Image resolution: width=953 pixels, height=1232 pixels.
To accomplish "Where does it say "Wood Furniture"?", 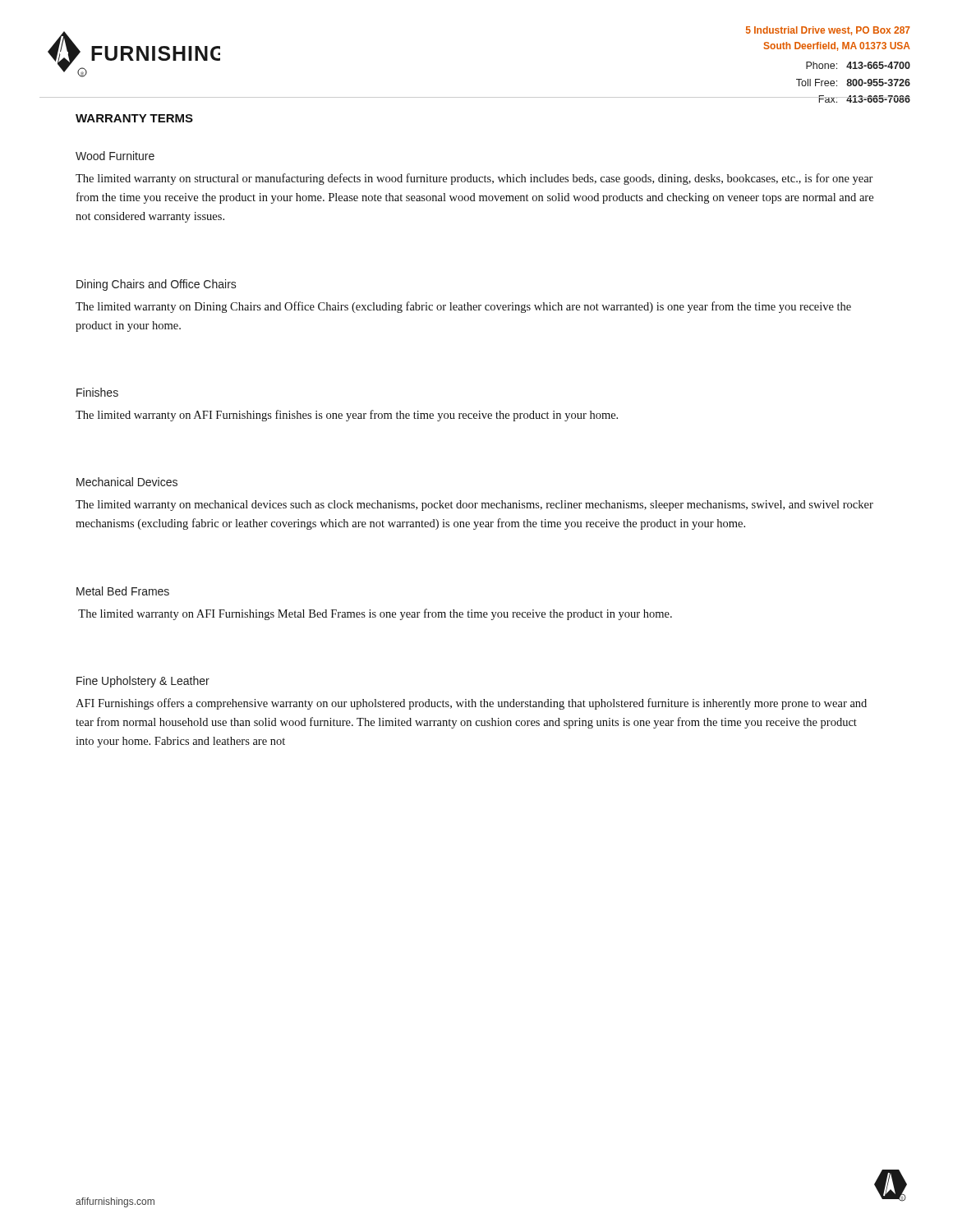I will pyautogui.click(x=115, y=156).
